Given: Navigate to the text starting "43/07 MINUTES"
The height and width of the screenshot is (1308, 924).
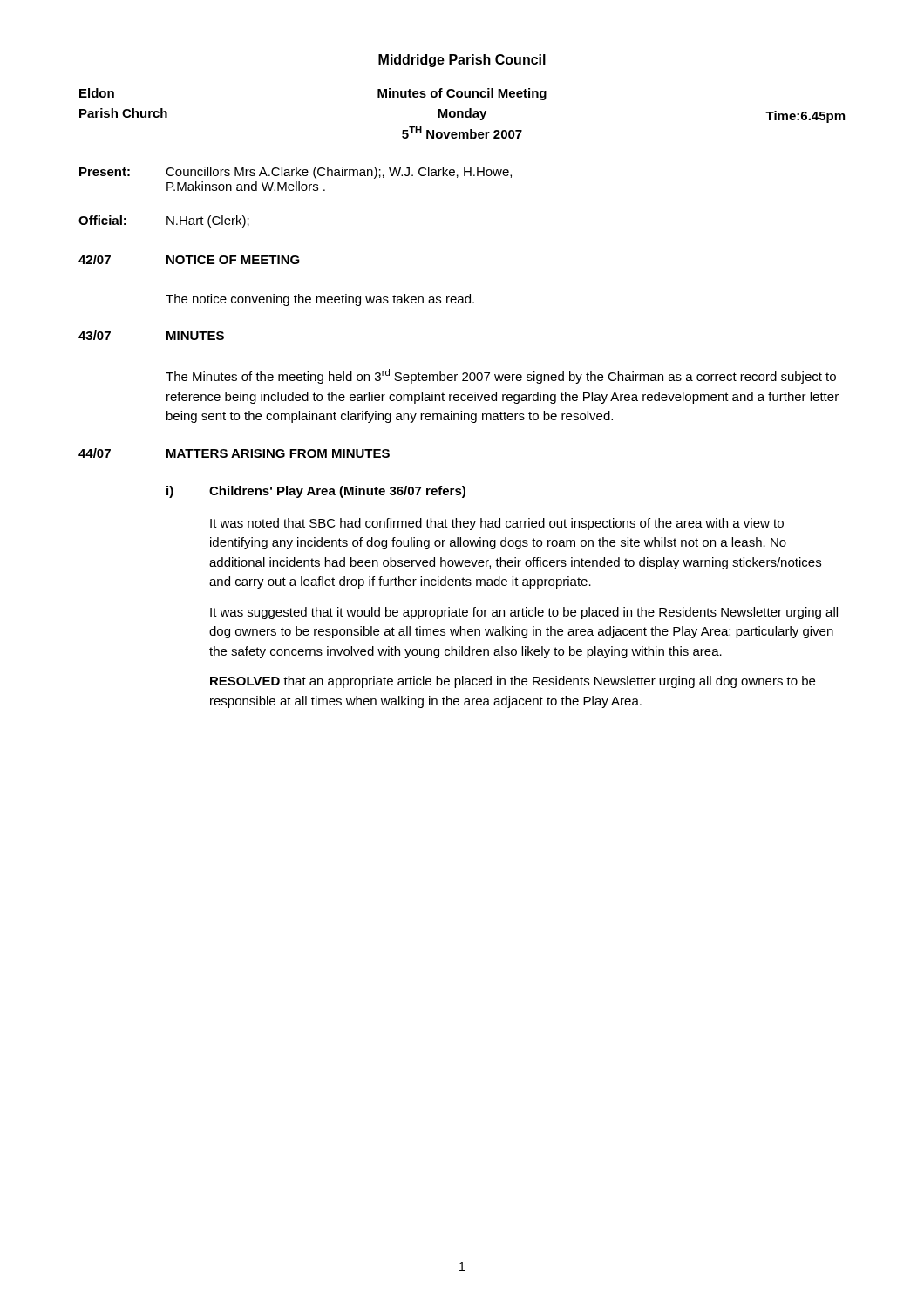Looking at the screenshot, I should (98, 335).
